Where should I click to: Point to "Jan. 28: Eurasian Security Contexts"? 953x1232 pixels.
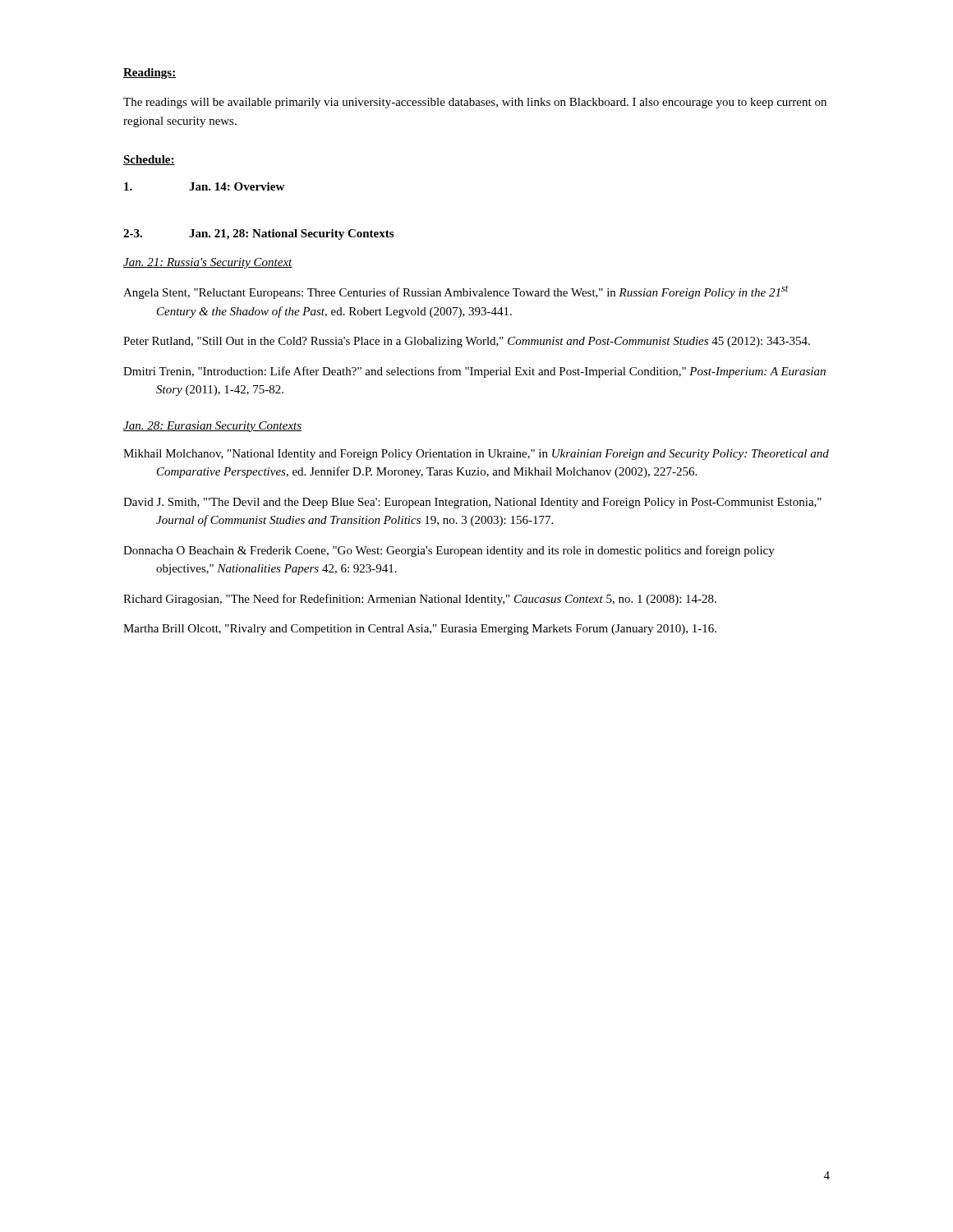[x=212, y=425]
